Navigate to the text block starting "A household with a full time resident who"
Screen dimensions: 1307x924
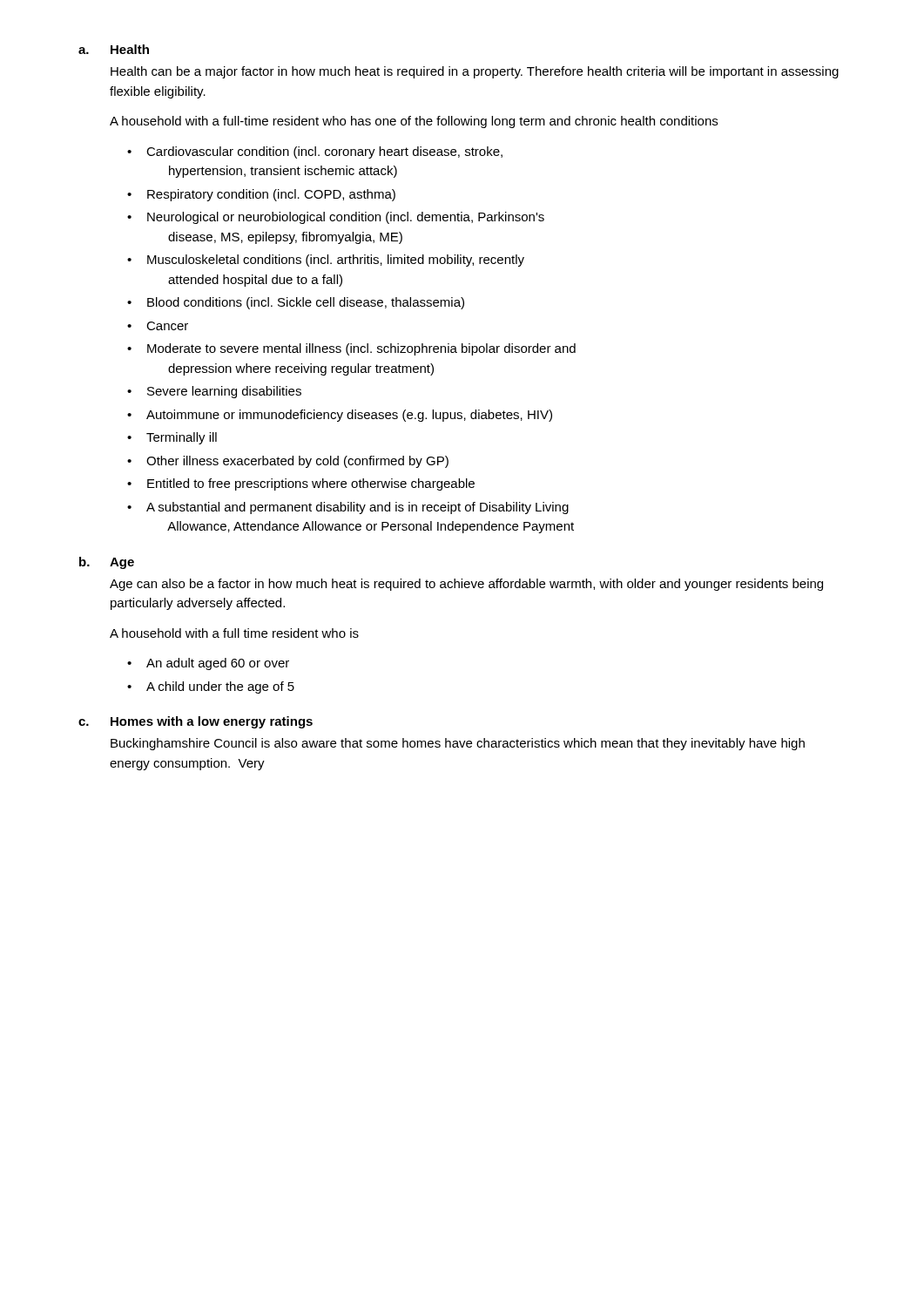click(x=234, y=633)
